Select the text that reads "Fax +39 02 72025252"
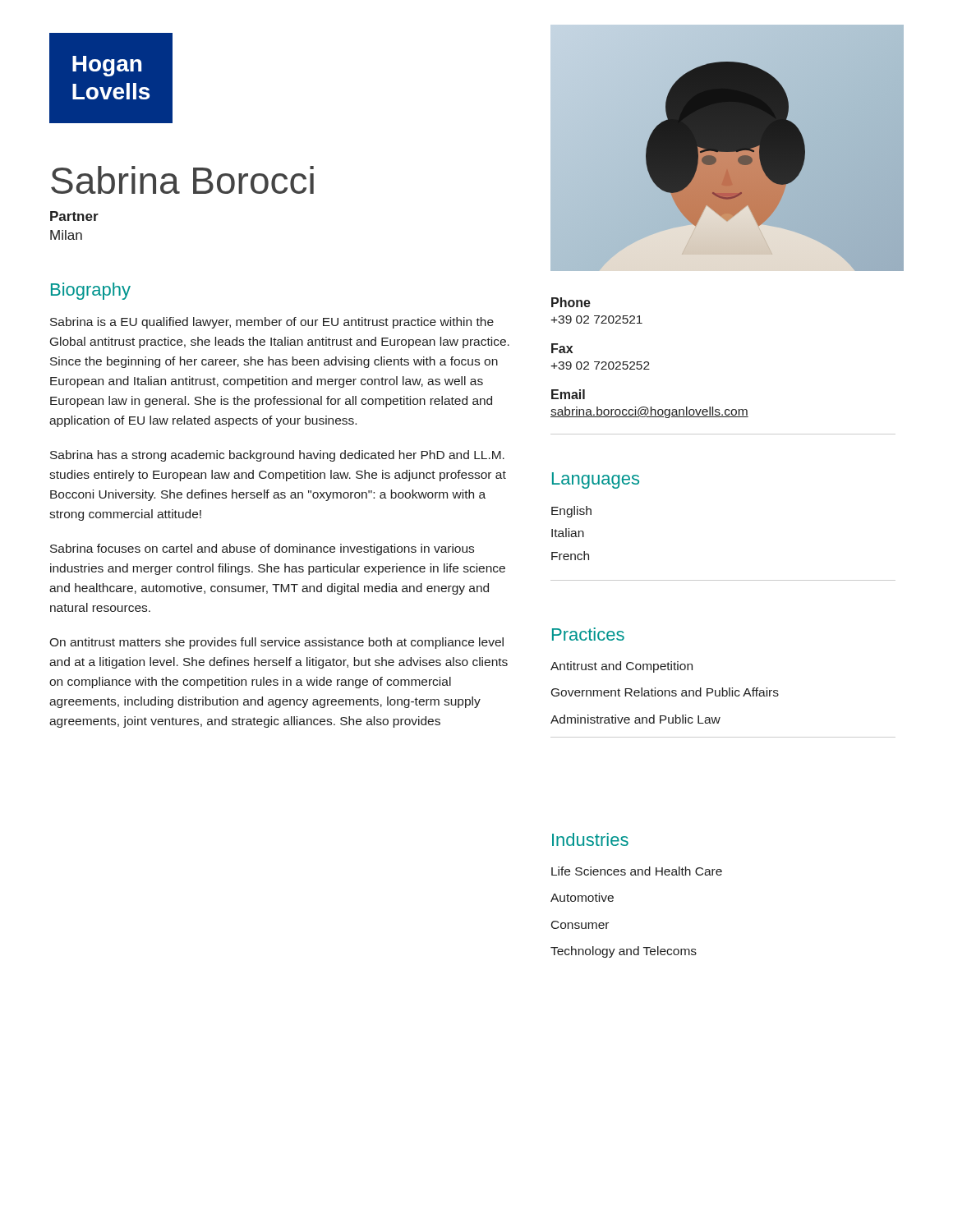This screenshot has width=953, height=1232. pyautogui.click(x=562, y=348)
